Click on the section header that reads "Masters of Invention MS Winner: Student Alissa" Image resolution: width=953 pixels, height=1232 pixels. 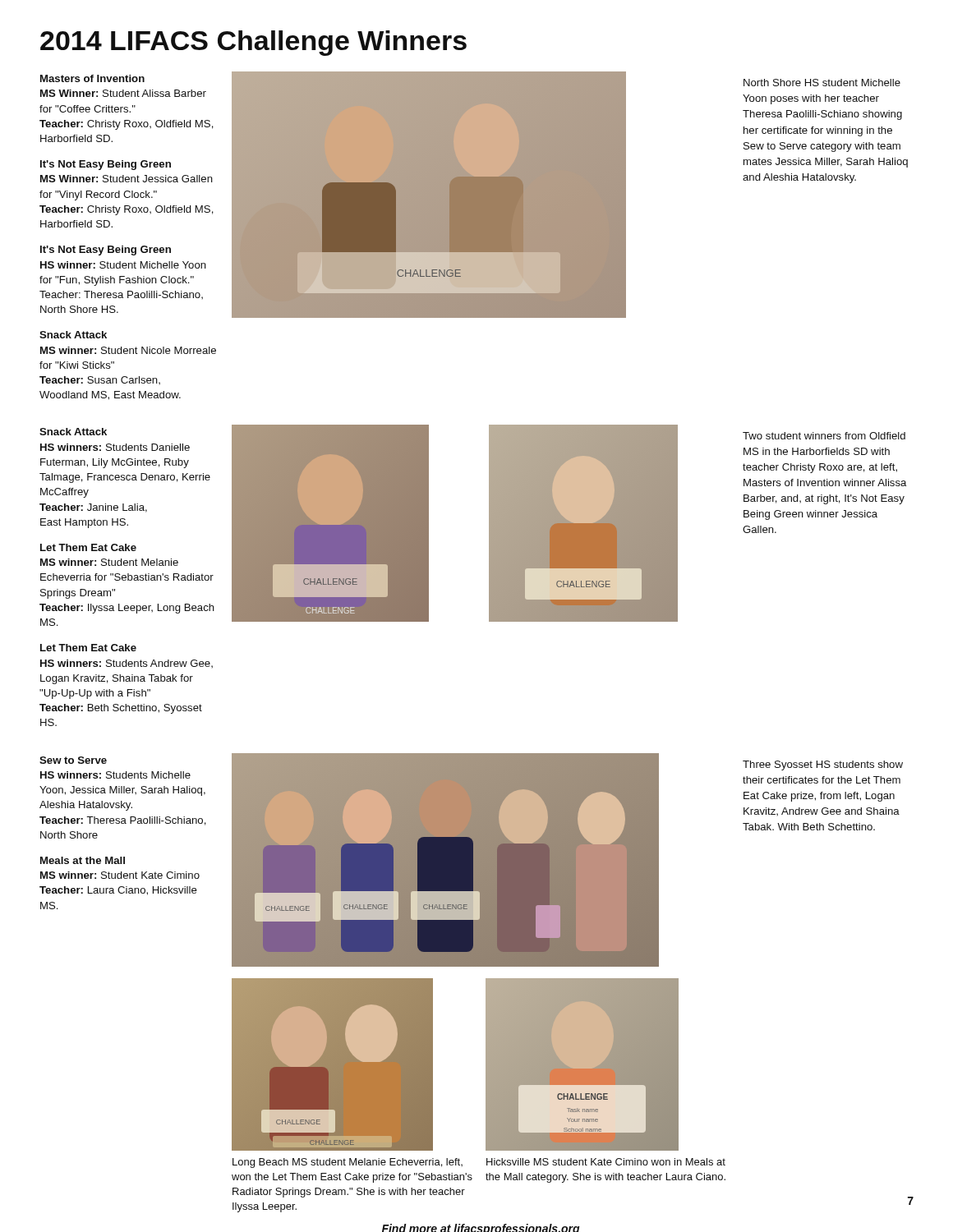pos(128,109)
